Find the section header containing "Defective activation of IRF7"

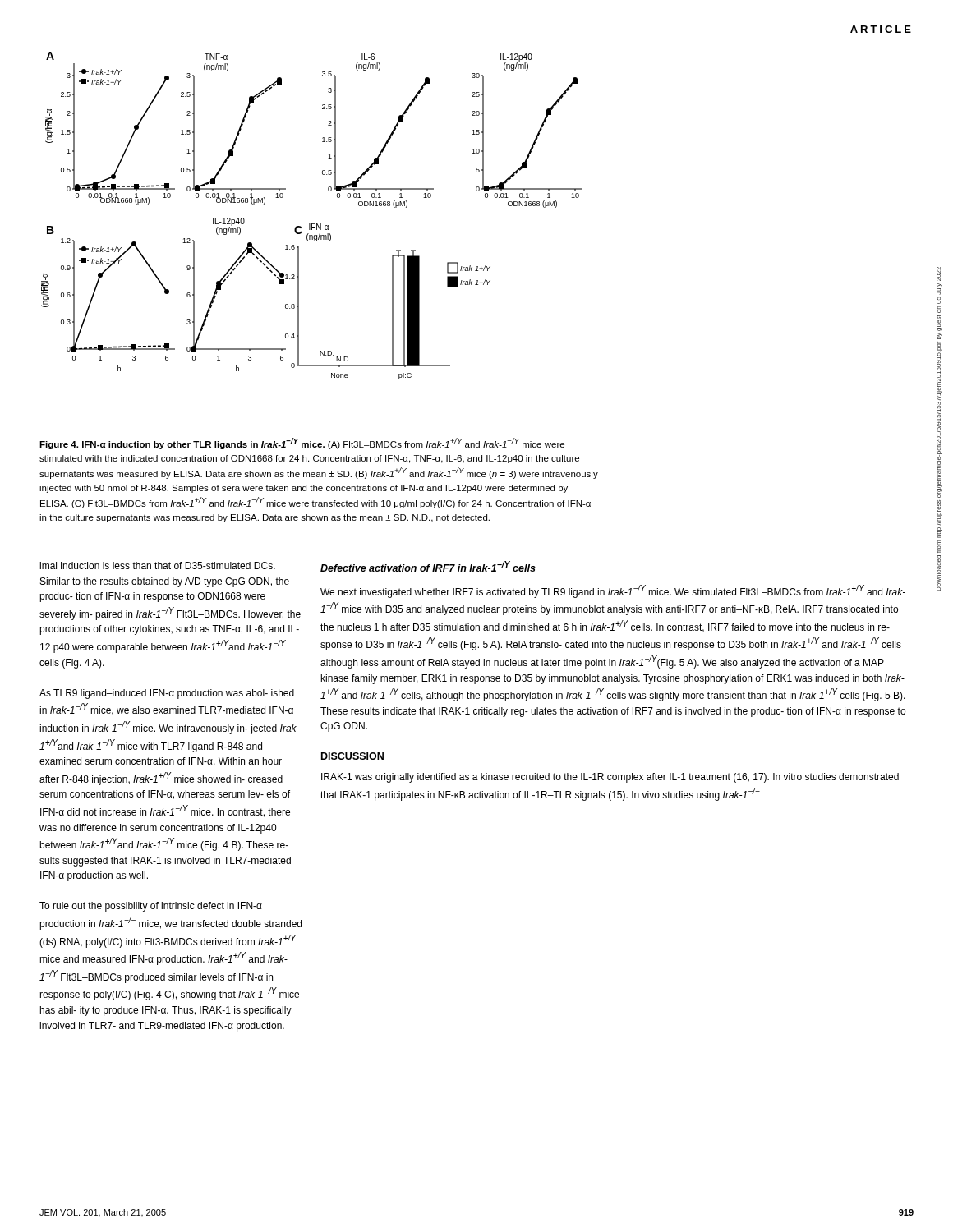click(428, 567)
